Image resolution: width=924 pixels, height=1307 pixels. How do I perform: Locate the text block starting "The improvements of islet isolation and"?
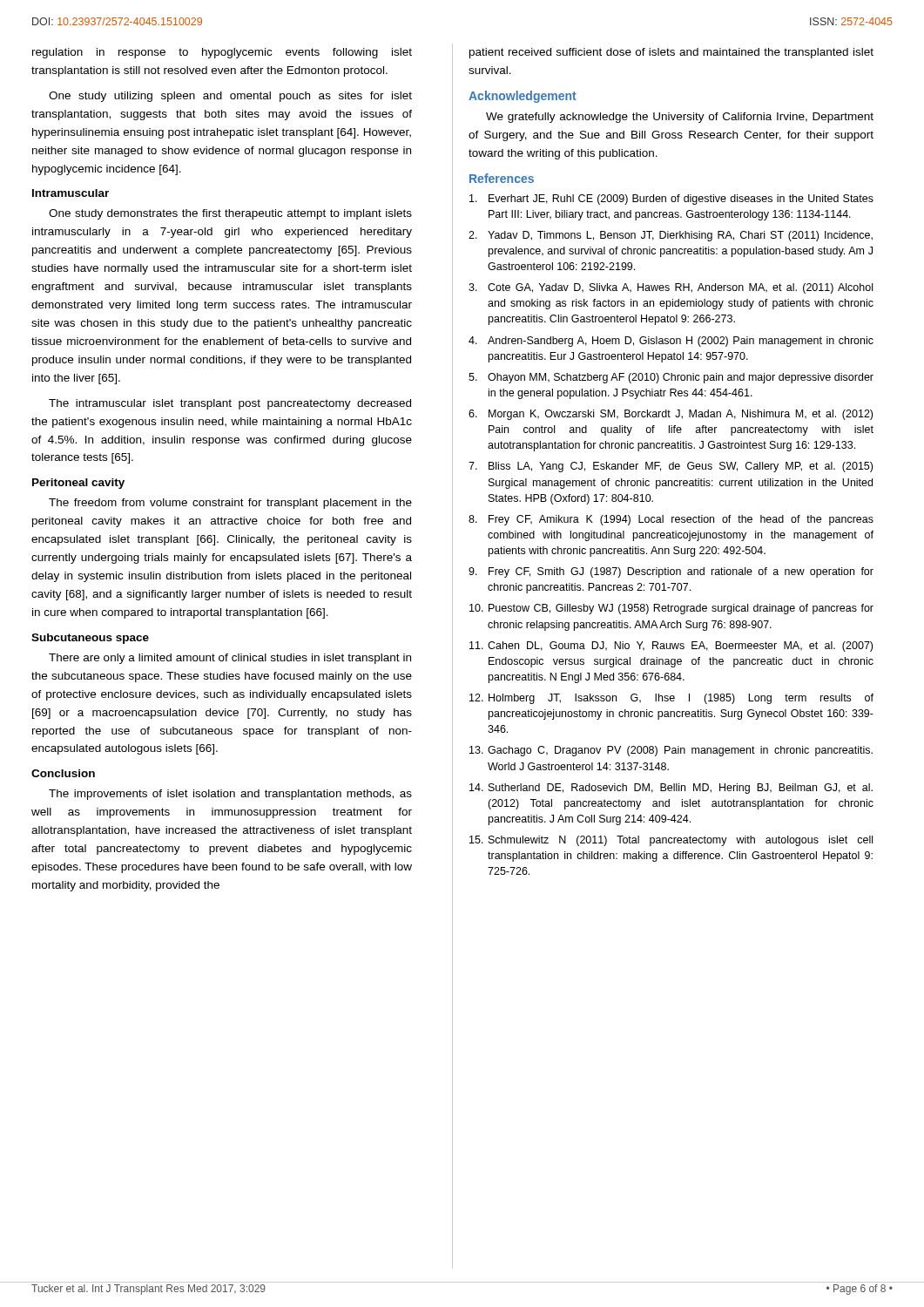pyautogui.click(x=222, y=840)
